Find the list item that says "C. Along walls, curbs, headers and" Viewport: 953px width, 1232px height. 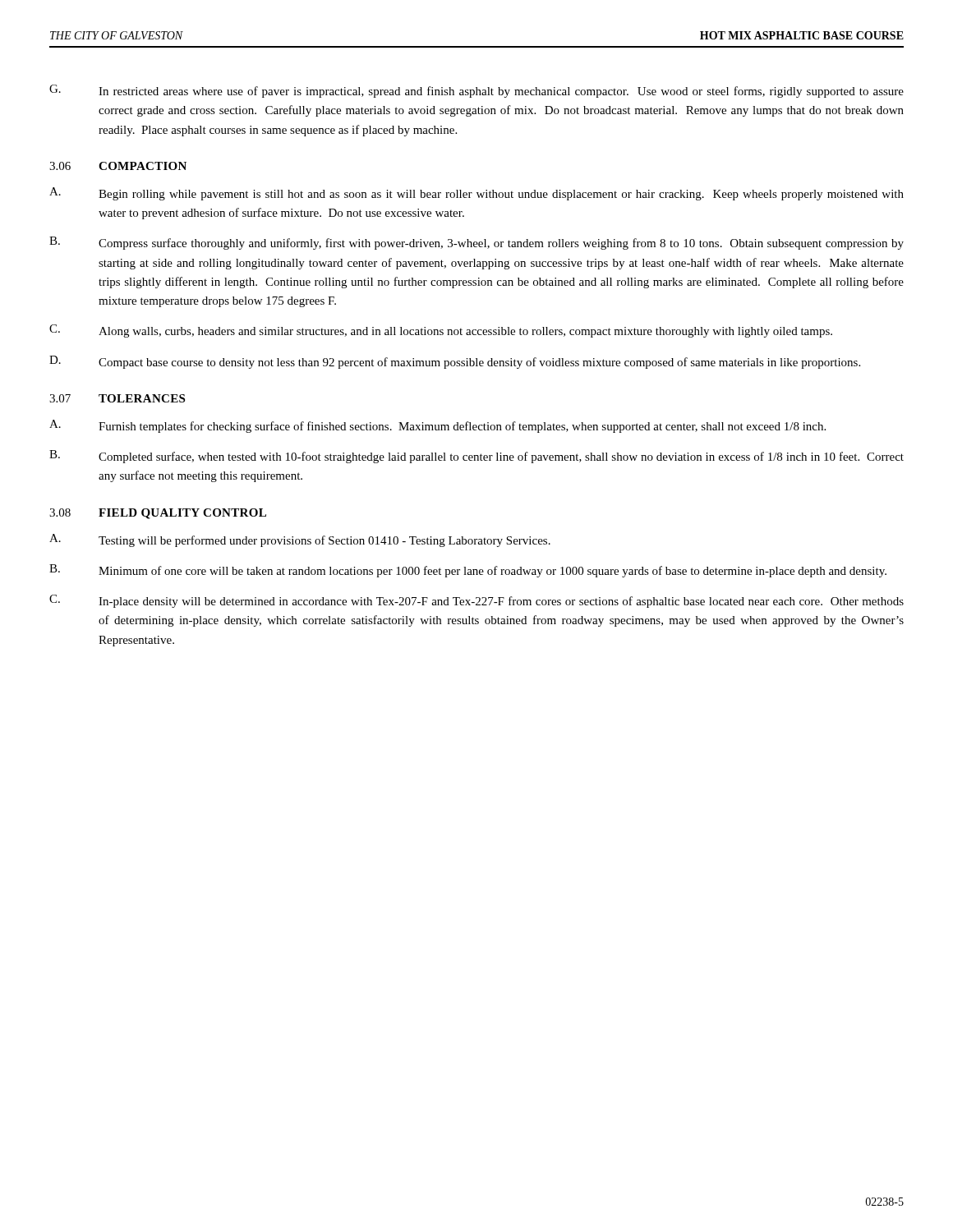click(476, 332)
